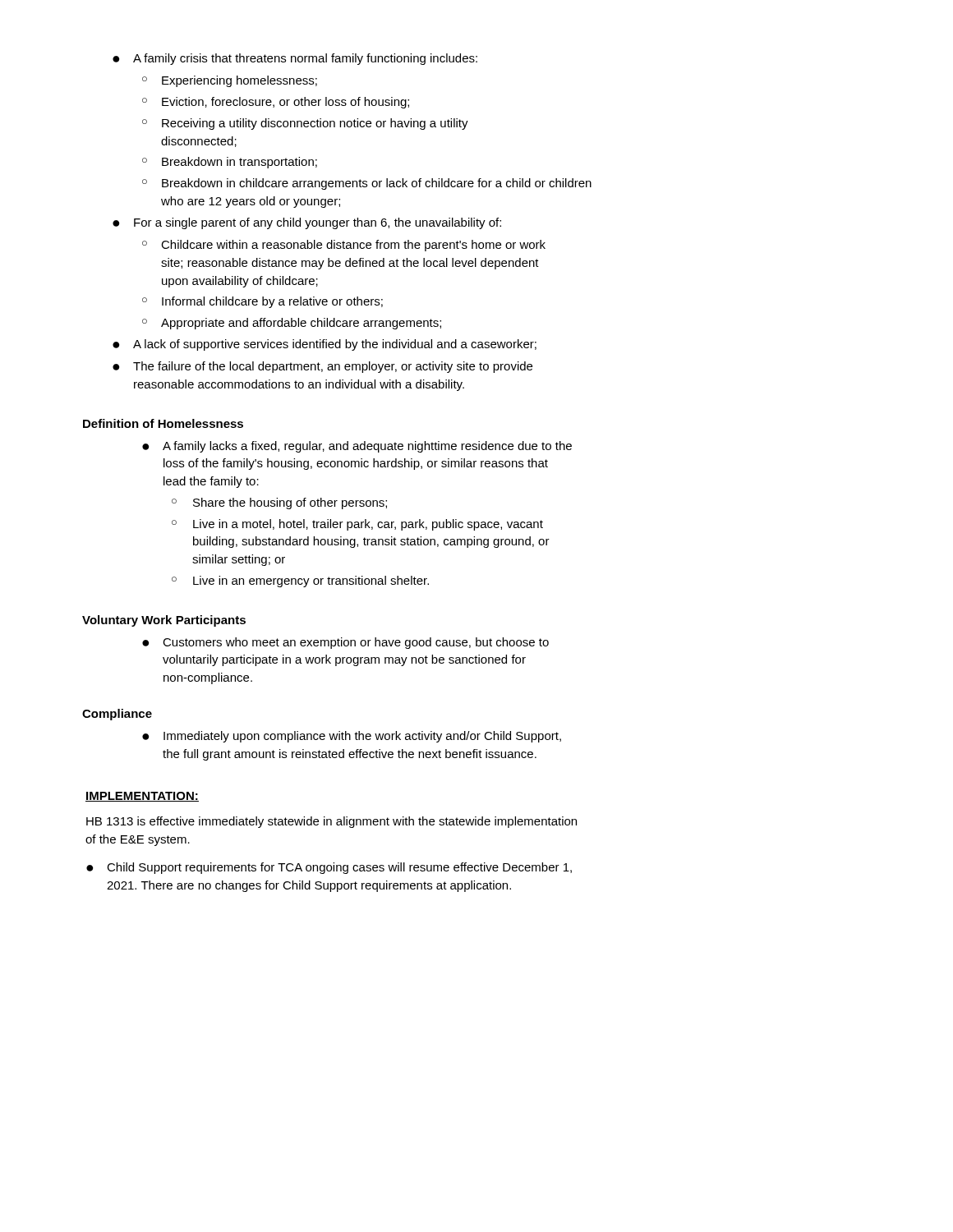Select the list item containing "○ Eviction, foreclosure, or other"
953x1232 pixels.
coord(276,103)
